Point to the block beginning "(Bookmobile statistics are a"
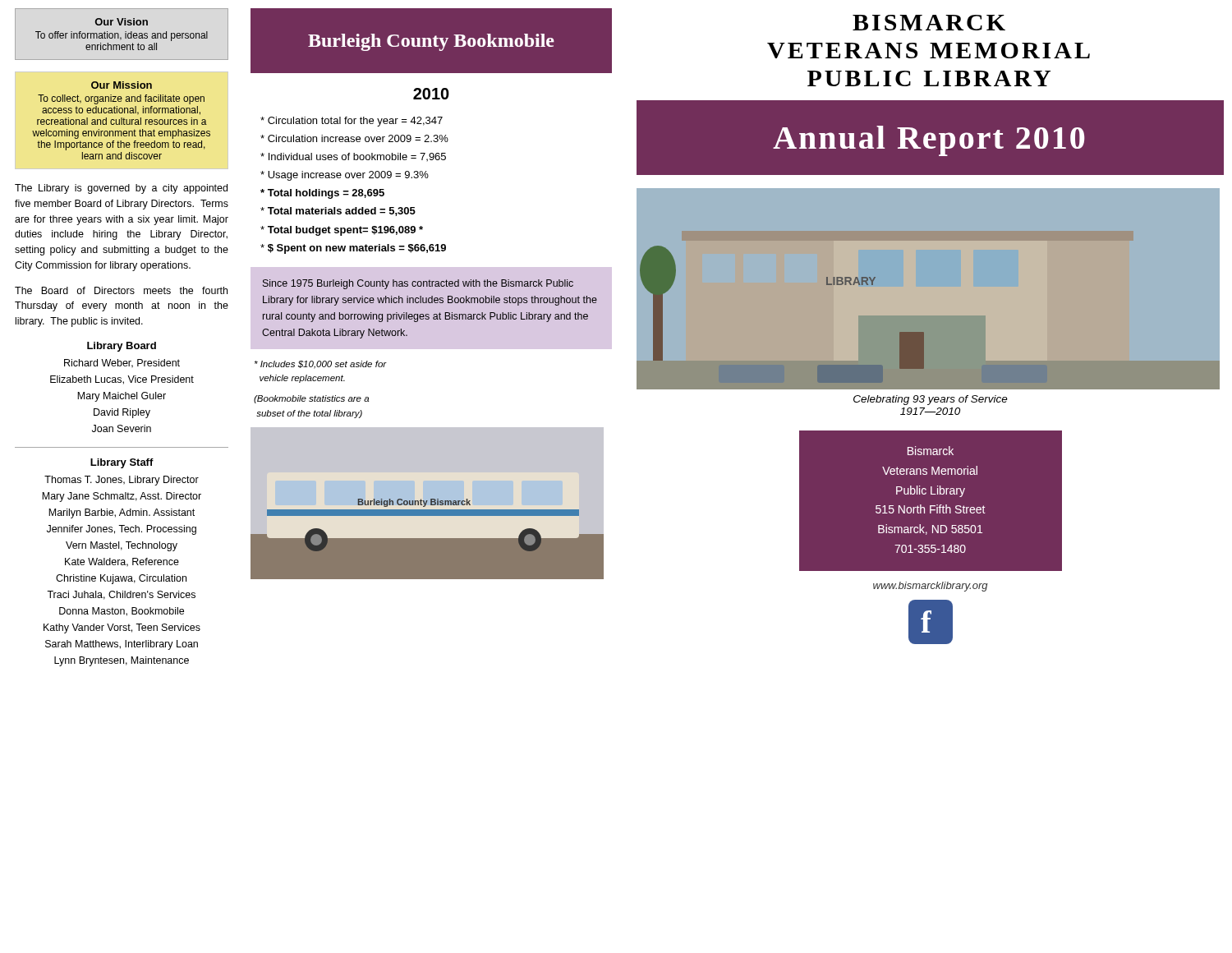The height and width of the screenshot is (953, 1232). click(x=312, y=406)
